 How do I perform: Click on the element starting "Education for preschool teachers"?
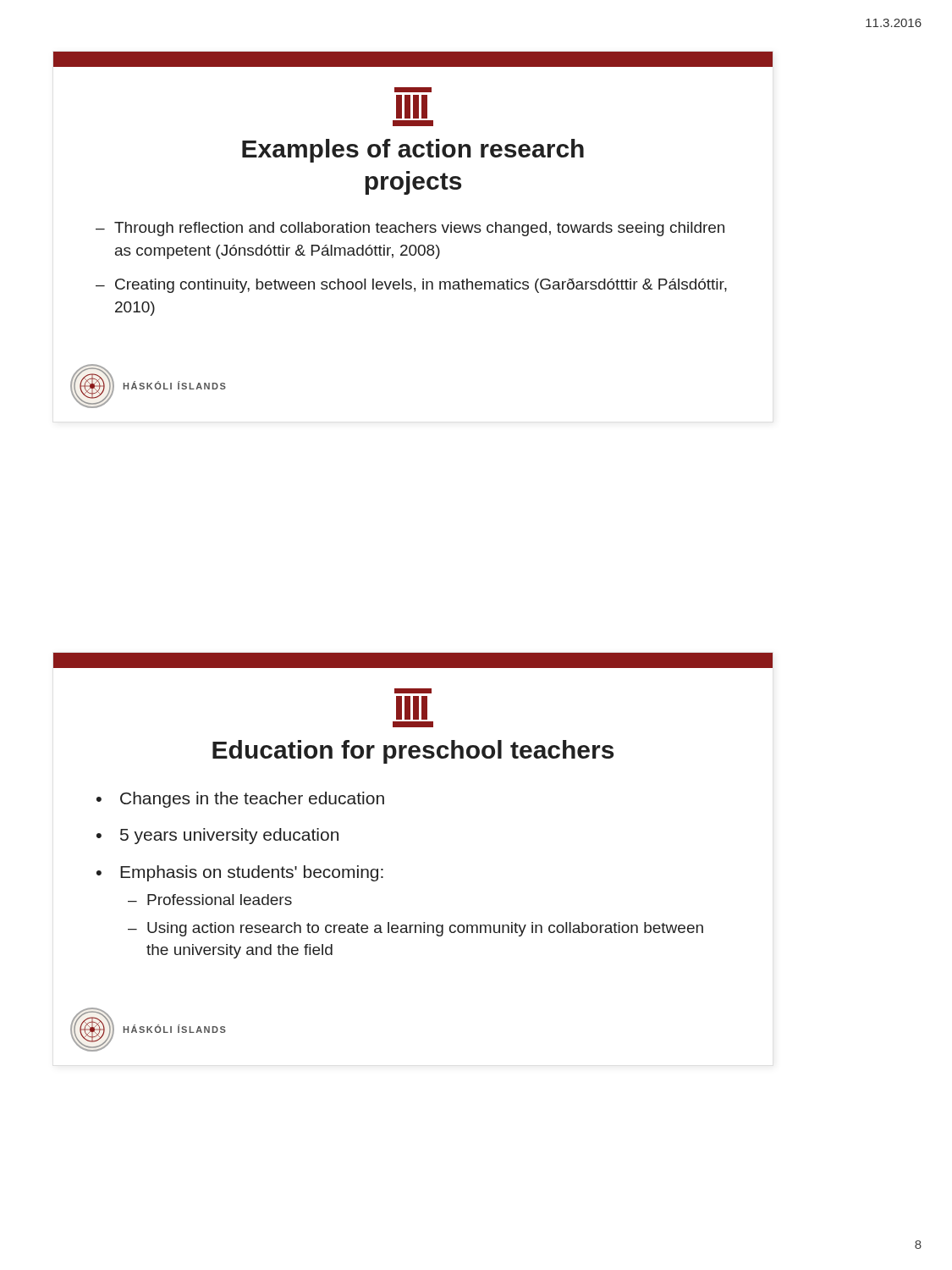(x=413, y=750)
